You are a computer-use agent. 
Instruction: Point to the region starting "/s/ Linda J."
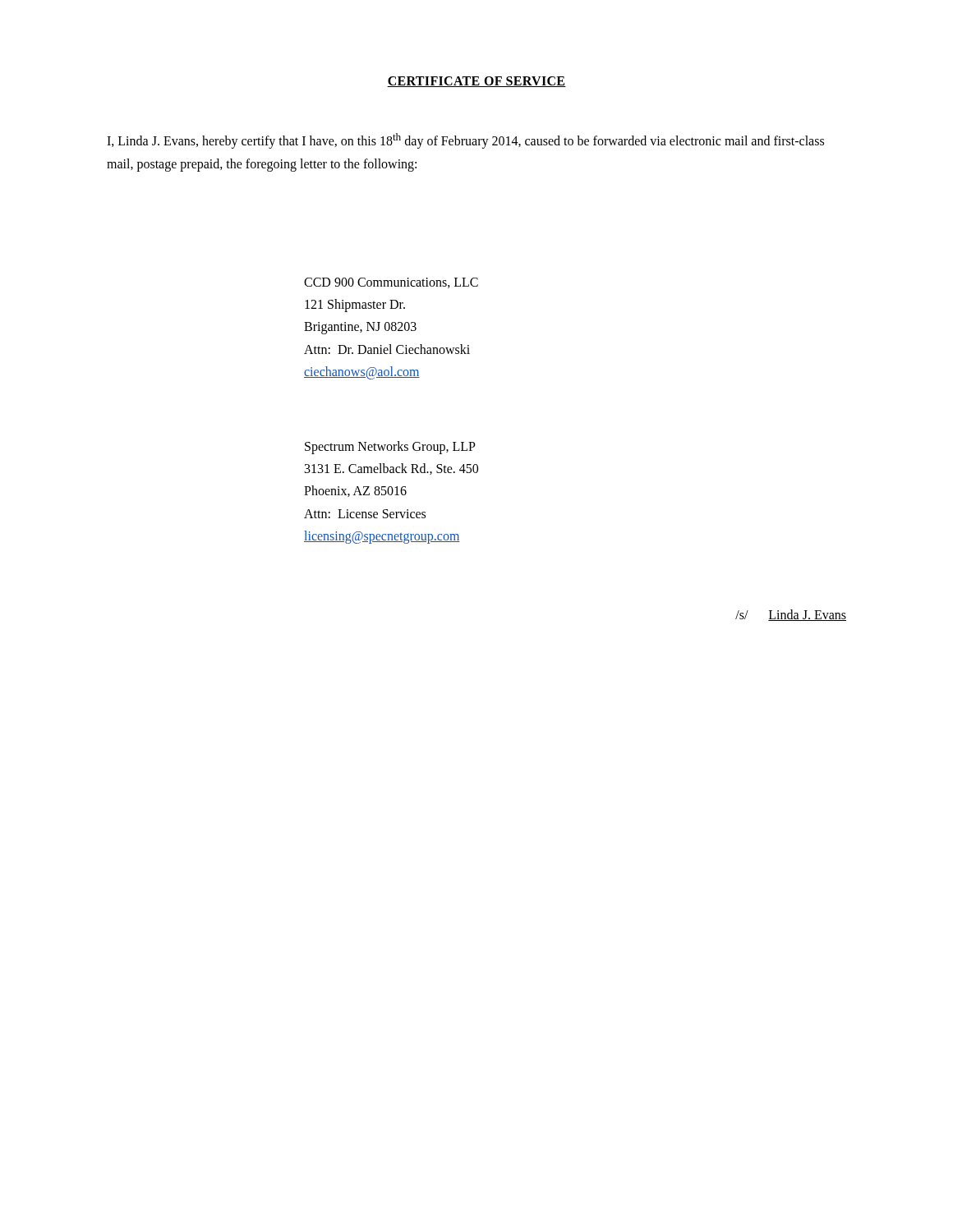point(791,615)
